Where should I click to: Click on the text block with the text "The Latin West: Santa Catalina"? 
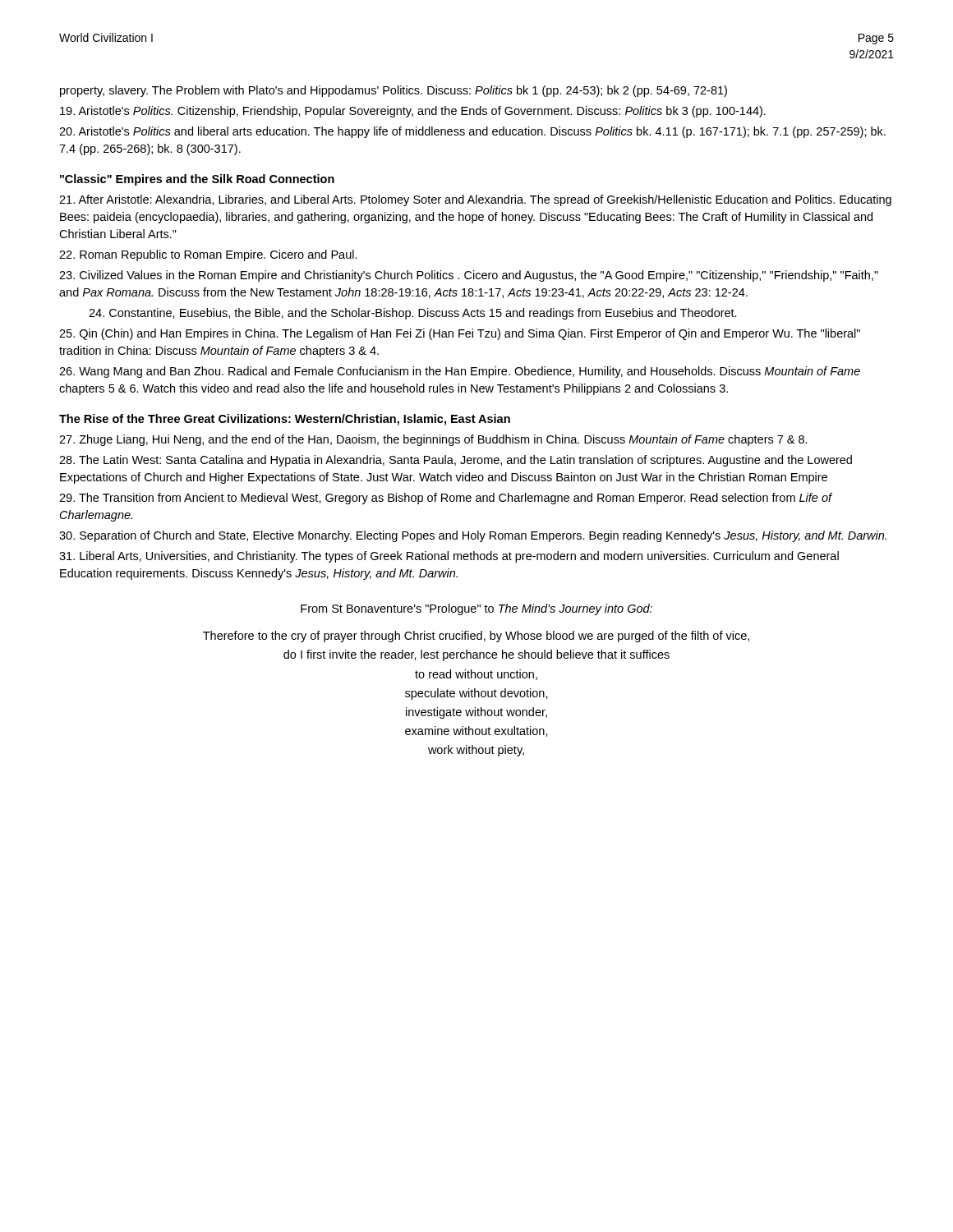pos(476,469)
